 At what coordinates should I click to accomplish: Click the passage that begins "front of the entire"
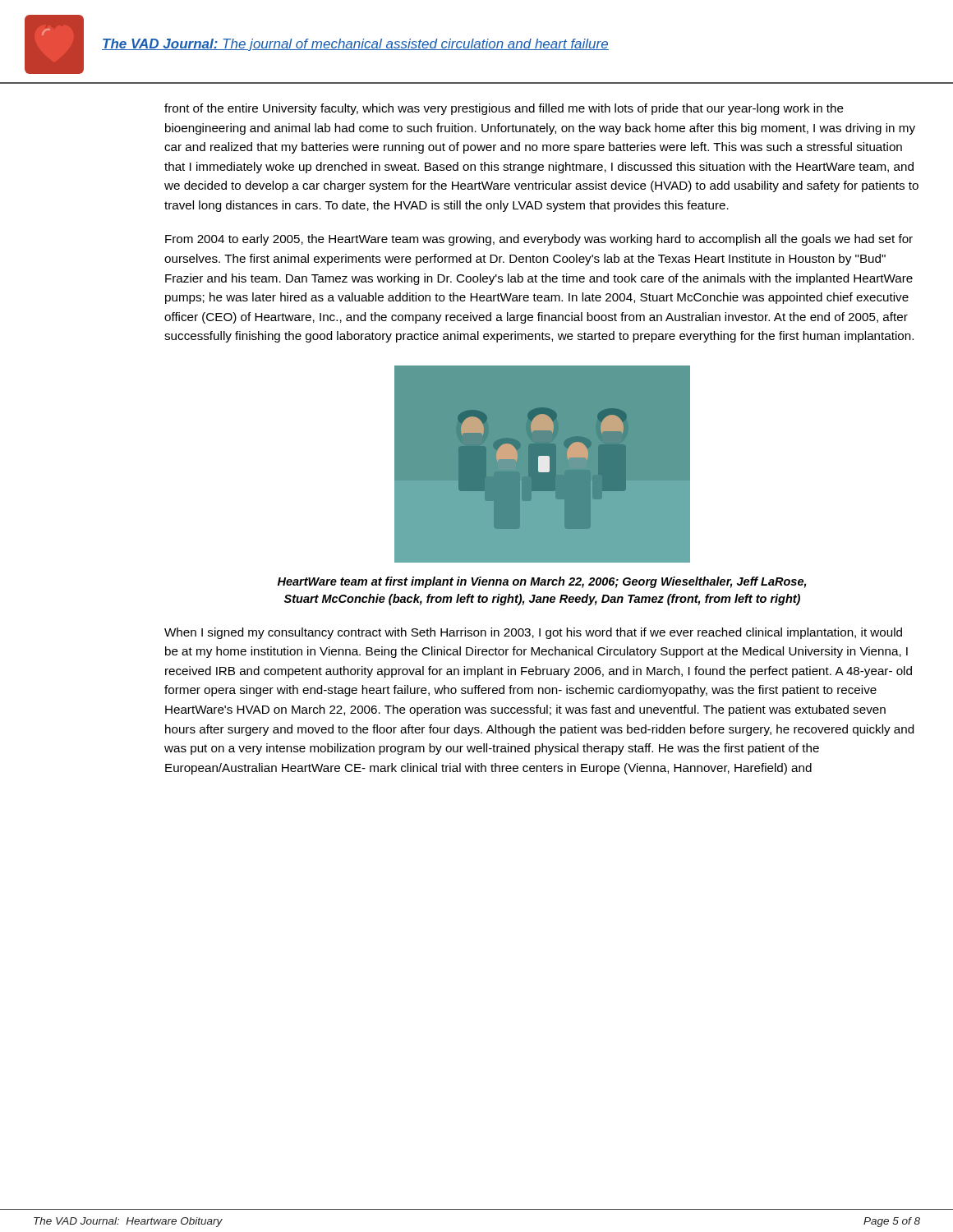(x=542, y=156)
